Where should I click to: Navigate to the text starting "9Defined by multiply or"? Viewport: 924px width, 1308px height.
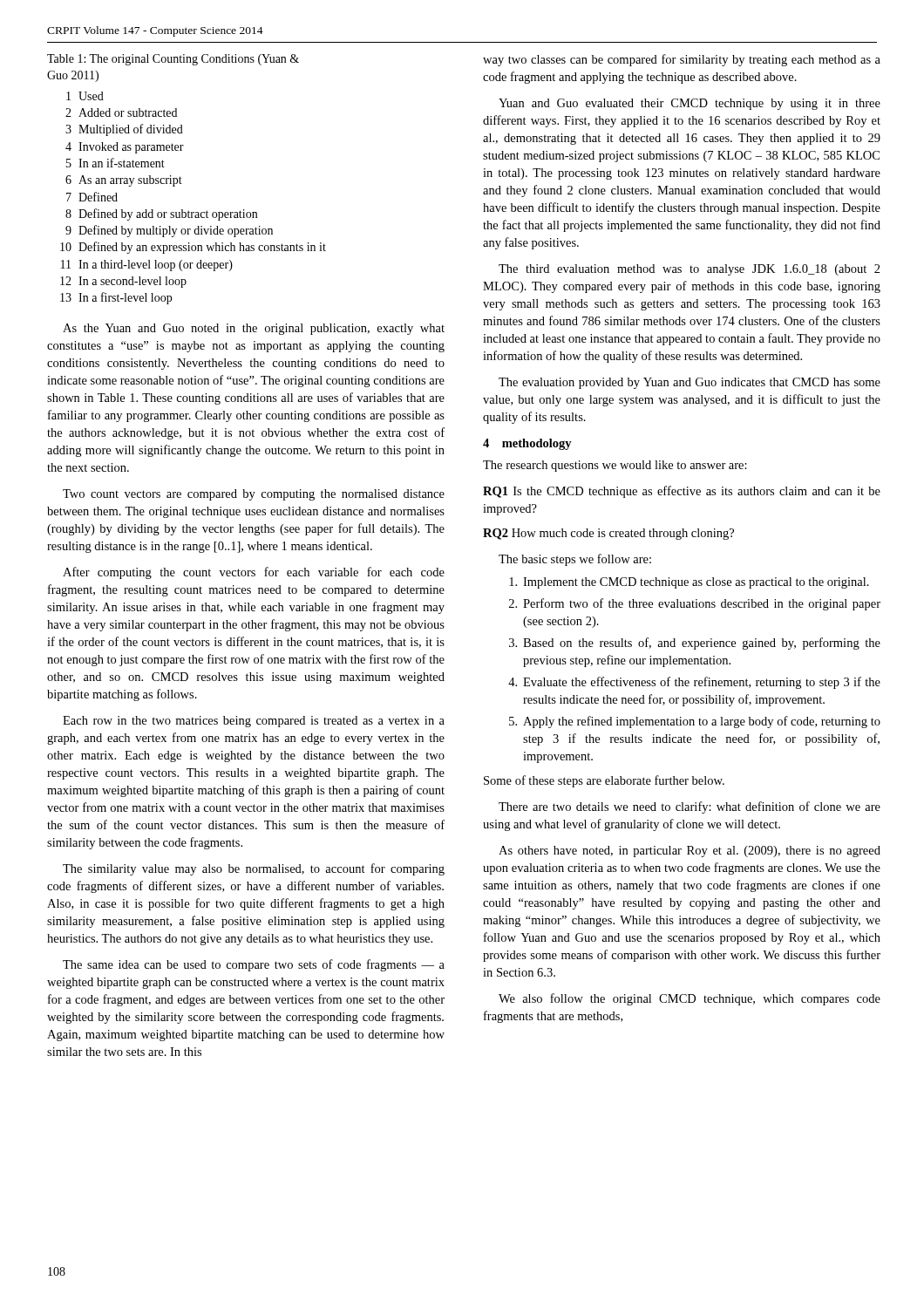tap(160, 231)
